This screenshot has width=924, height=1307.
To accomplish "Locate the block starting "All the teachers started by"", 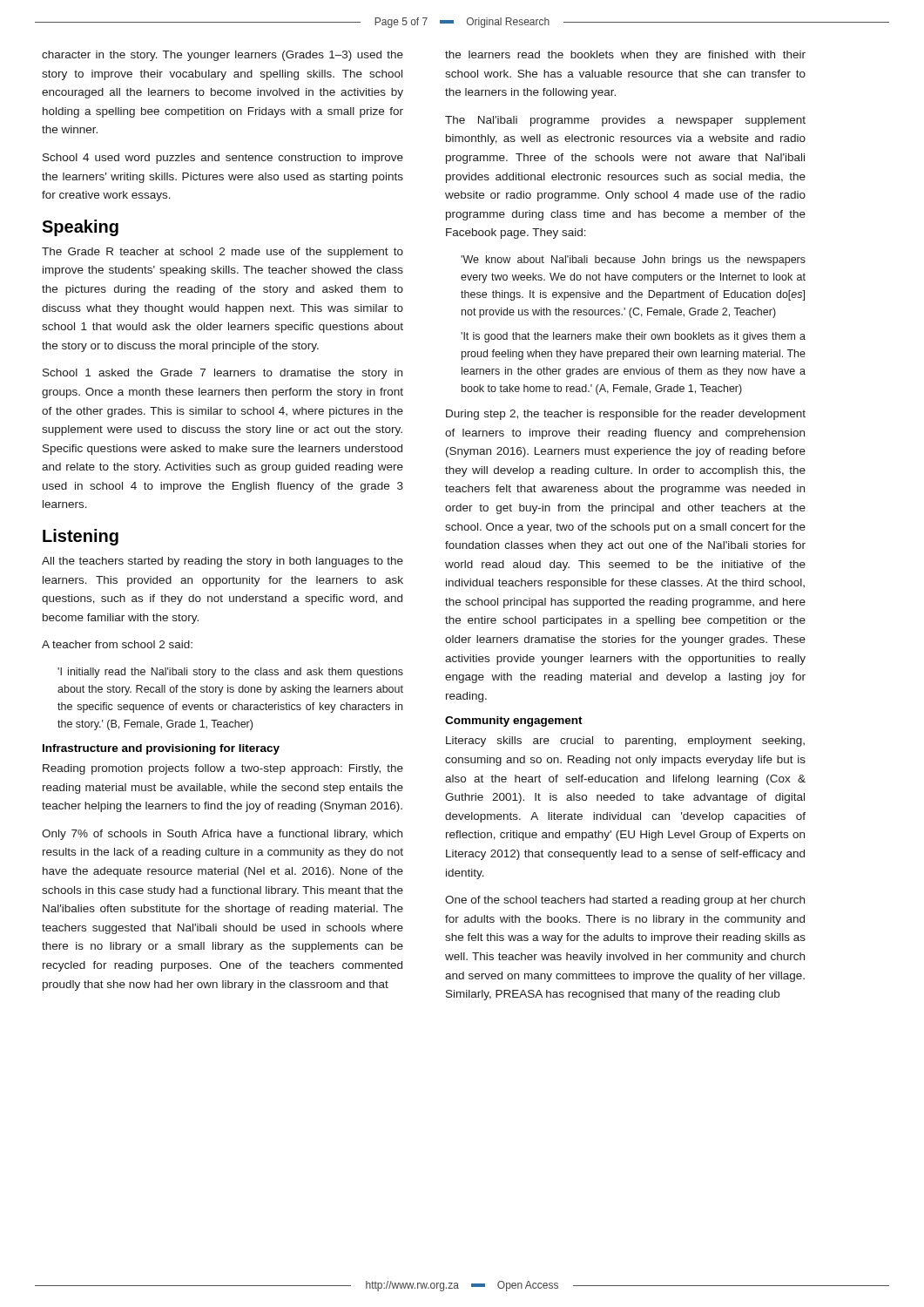I will pos(222,589).
